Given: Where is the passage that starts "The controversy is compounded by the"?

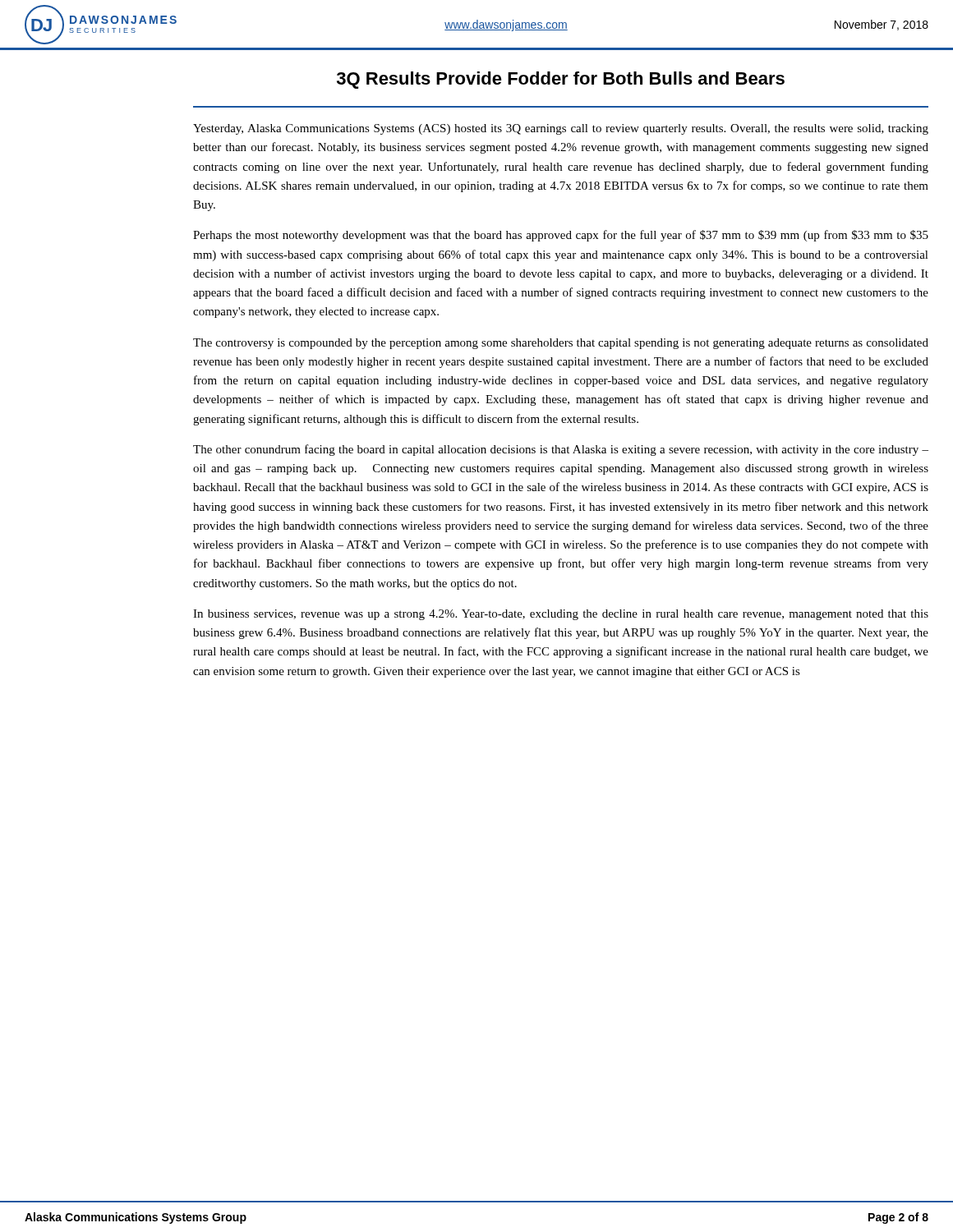Looking at the screenshot, I should (x=561, y=380).
